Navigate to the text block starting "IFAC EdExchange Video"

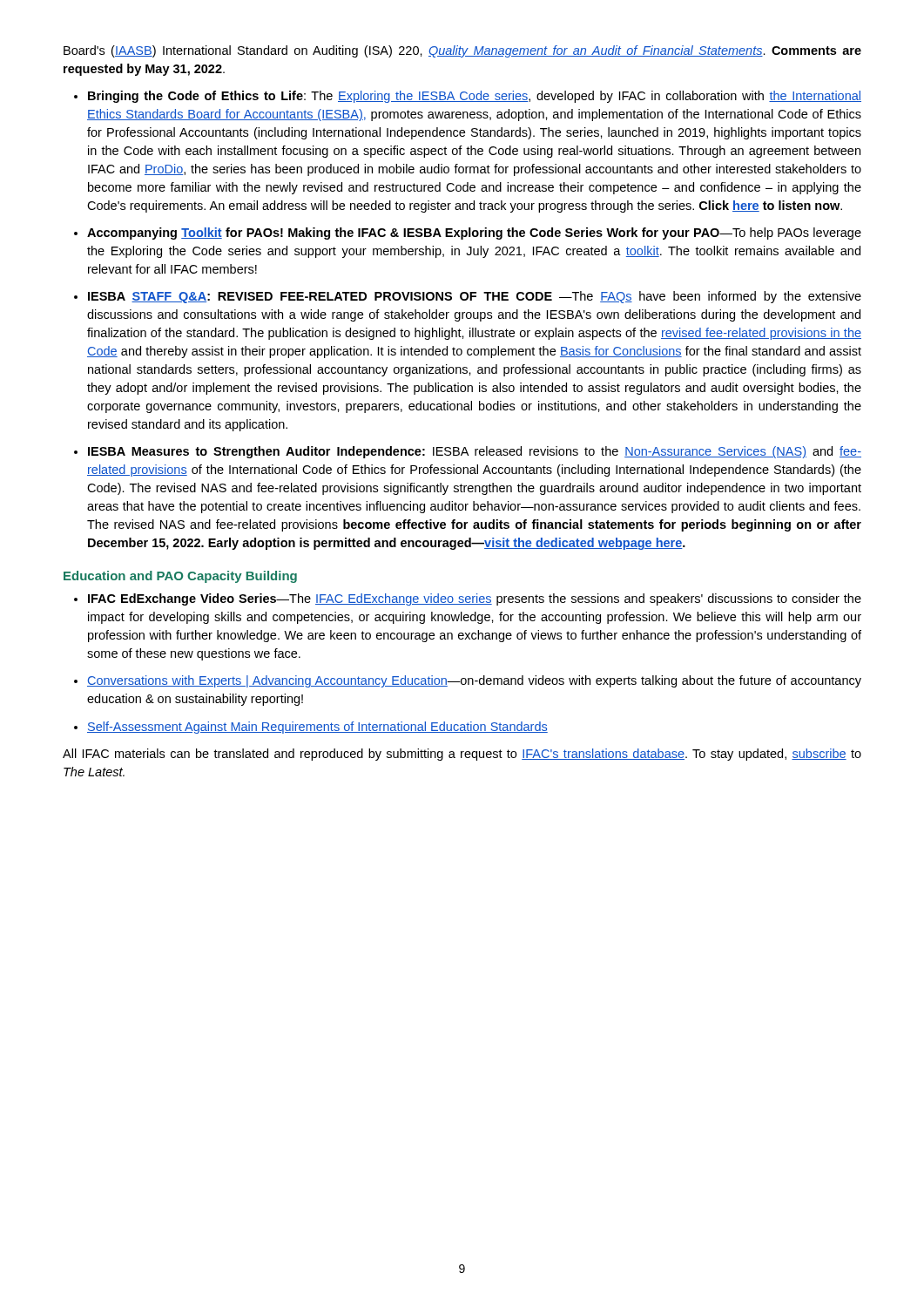474,626
